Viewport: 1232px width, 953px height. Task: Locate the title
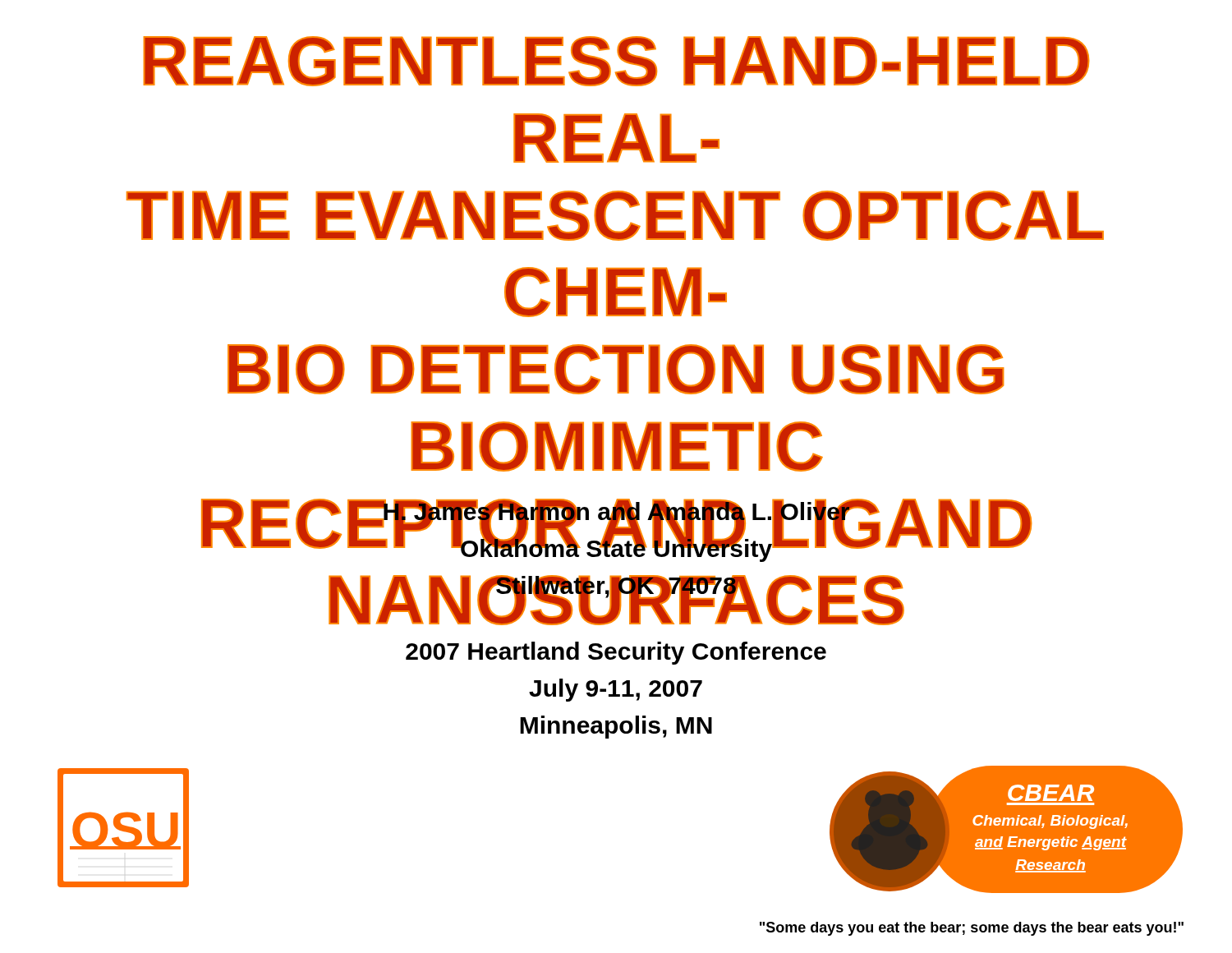click(616, 331)
